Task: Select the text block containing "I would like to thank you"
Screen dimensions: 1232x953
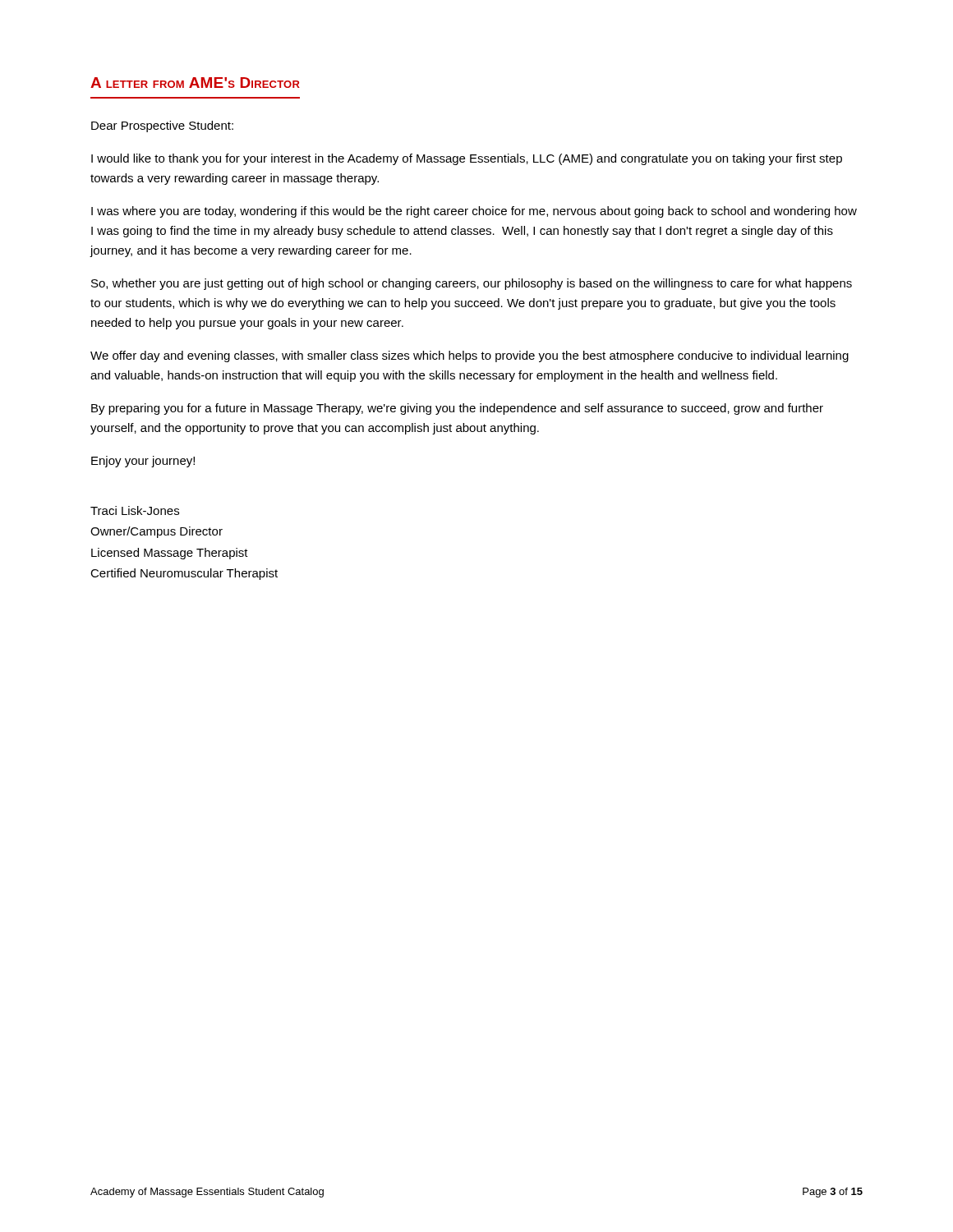Action: point(466,168)
